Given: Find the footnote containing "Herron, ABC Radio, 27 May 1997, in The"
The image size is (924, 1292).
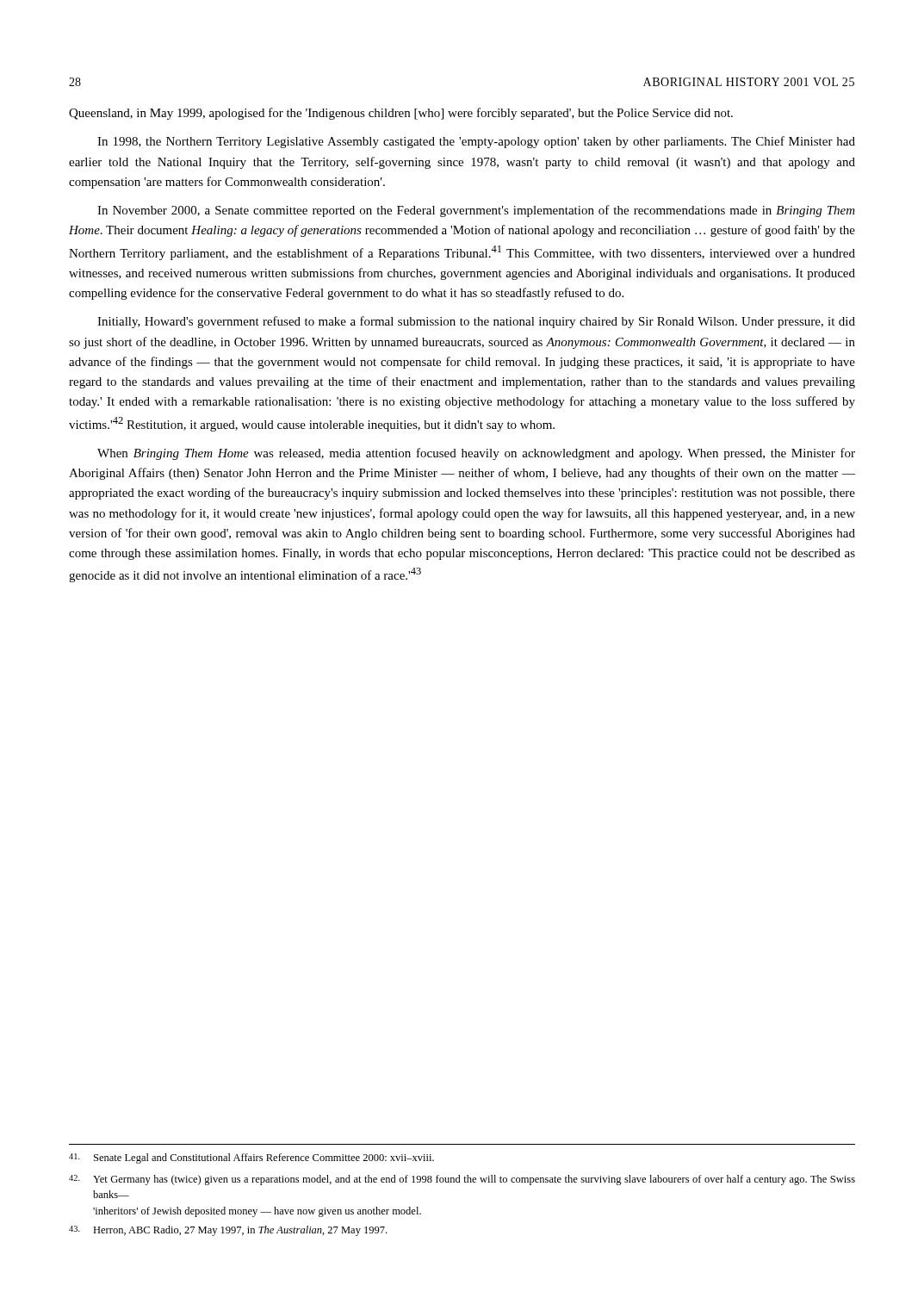Looking at the screenshot, I should 228,1231.
